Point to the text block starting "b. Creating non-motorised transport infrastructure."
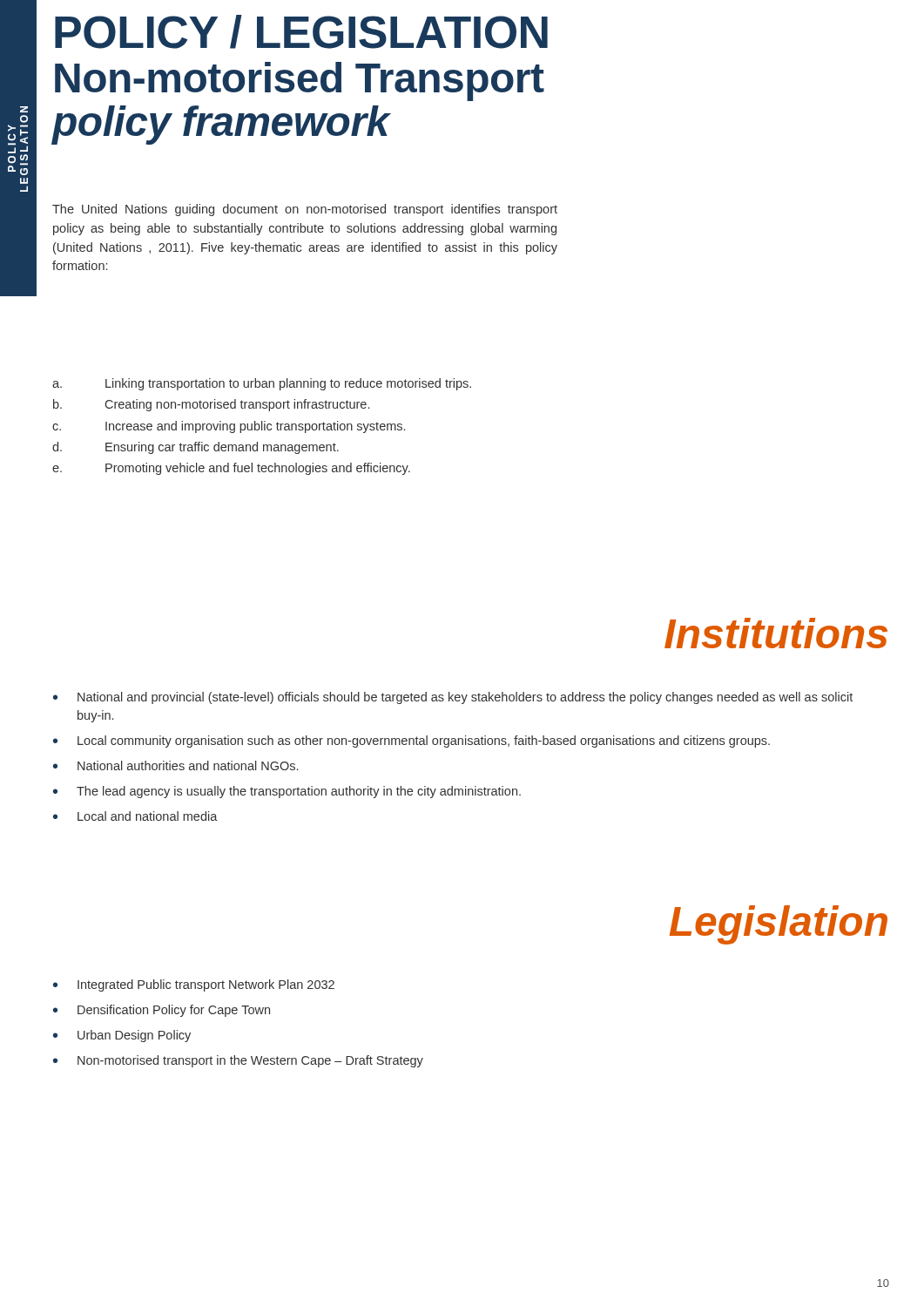The width and height of the screenshot is (924, 1307). (x=292, y=405)
